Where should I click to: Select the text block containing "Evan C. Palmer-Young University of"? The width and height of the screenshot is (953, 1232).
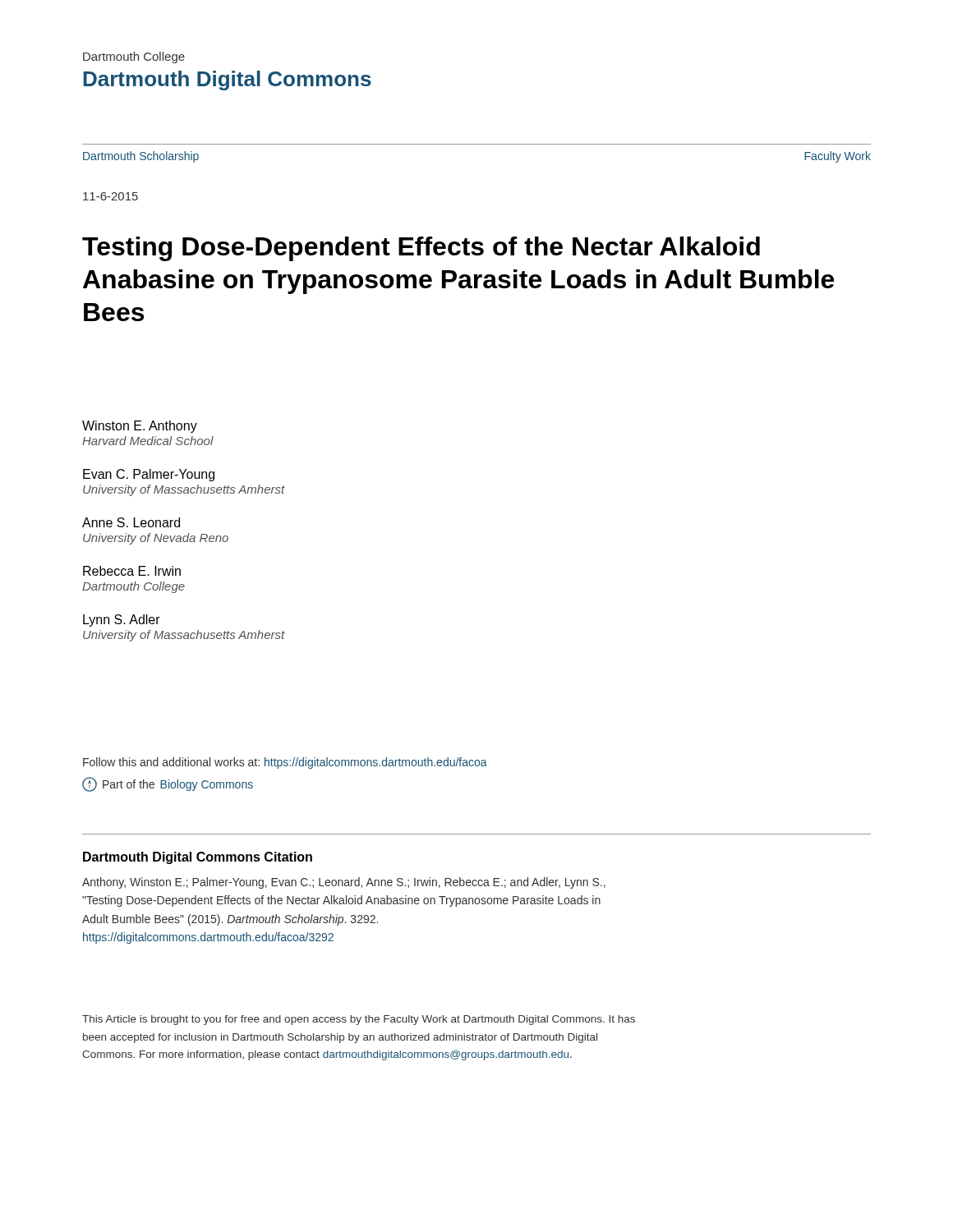tap(149, 475)
